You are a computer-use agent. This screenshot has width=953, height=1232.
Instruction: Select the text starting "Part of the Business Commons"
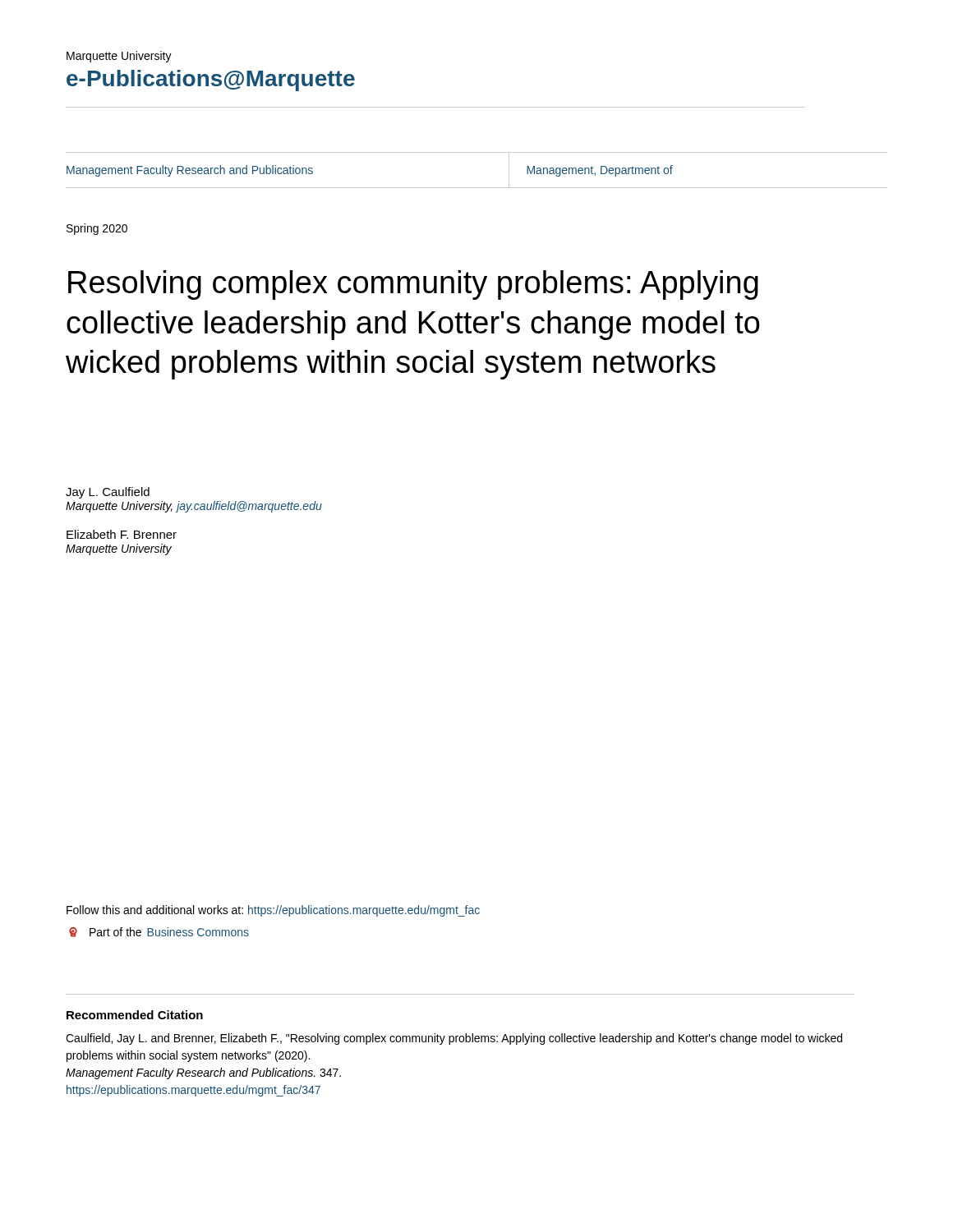(157, 932)
